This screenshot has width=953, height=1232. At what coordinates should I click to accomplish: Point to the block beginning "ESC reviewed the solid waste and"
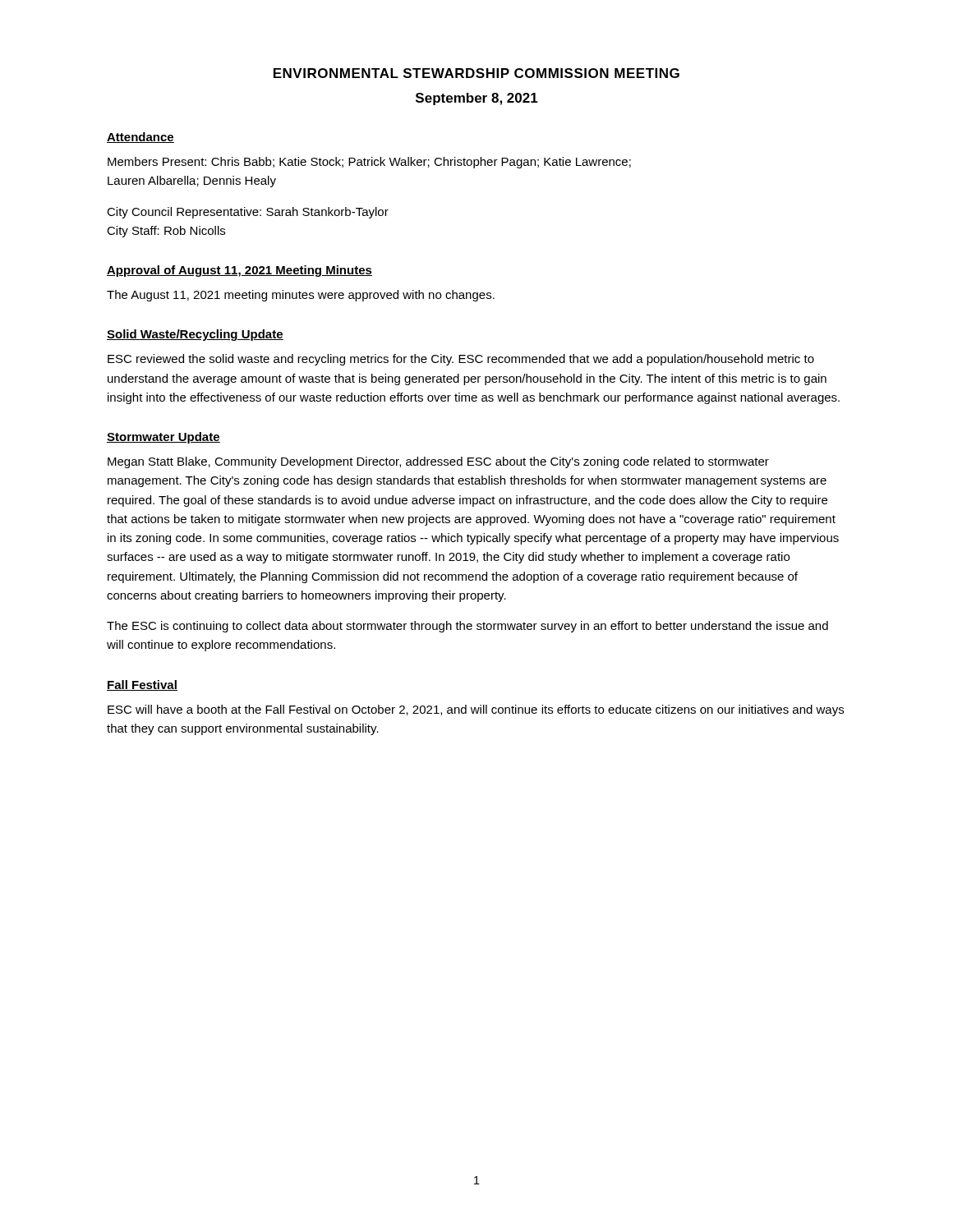coord(474,378)
